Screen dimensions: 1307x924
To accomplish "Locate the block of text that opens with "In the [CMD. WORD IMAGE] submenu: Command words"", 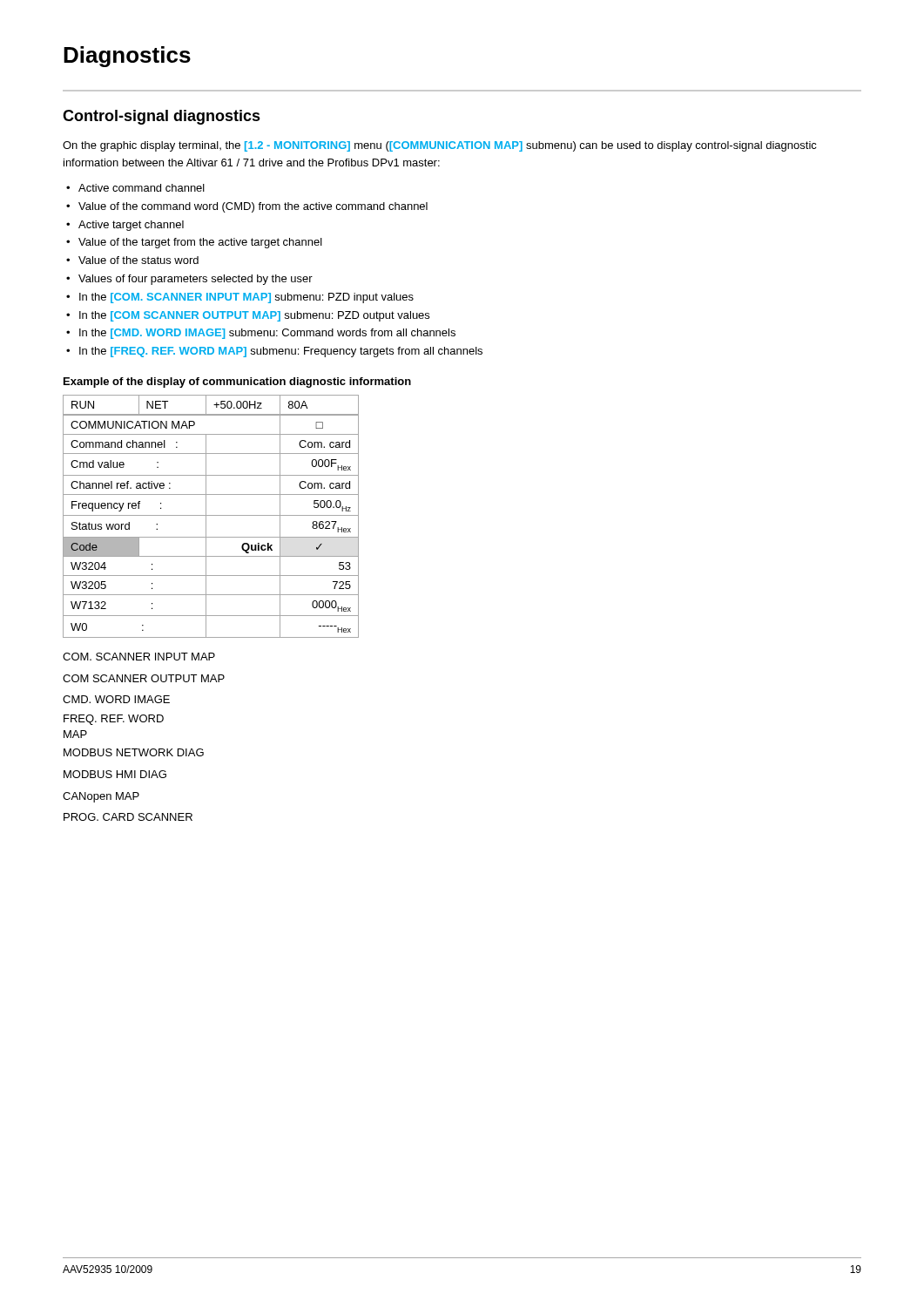I will pyautogui.click(x=267, y=333).
